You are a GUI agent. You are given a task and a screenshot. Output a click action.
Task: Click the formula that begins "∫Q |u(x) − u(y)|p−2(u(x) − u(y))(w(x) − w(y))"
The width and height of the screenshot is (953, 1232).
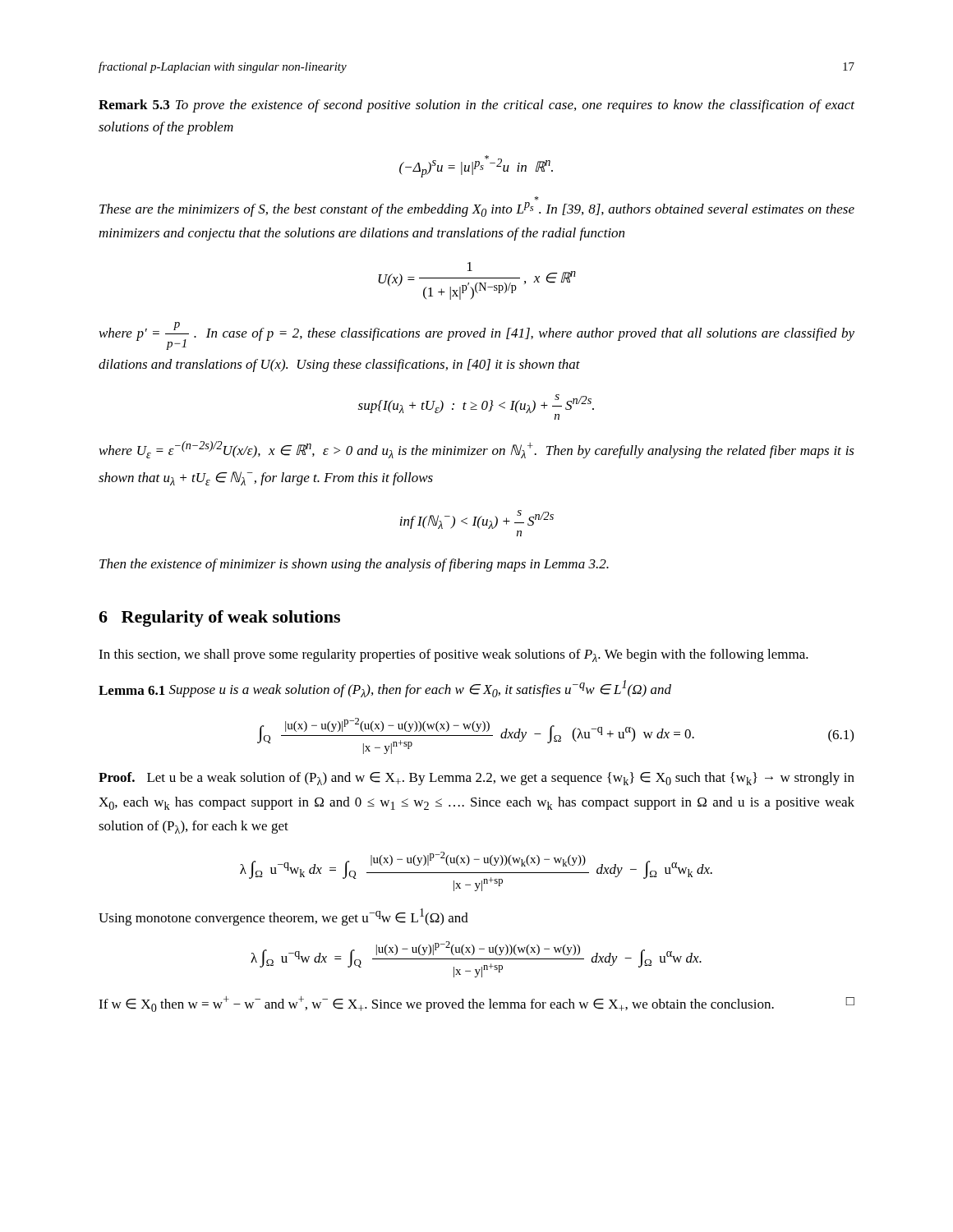click(x=556, y=735)
